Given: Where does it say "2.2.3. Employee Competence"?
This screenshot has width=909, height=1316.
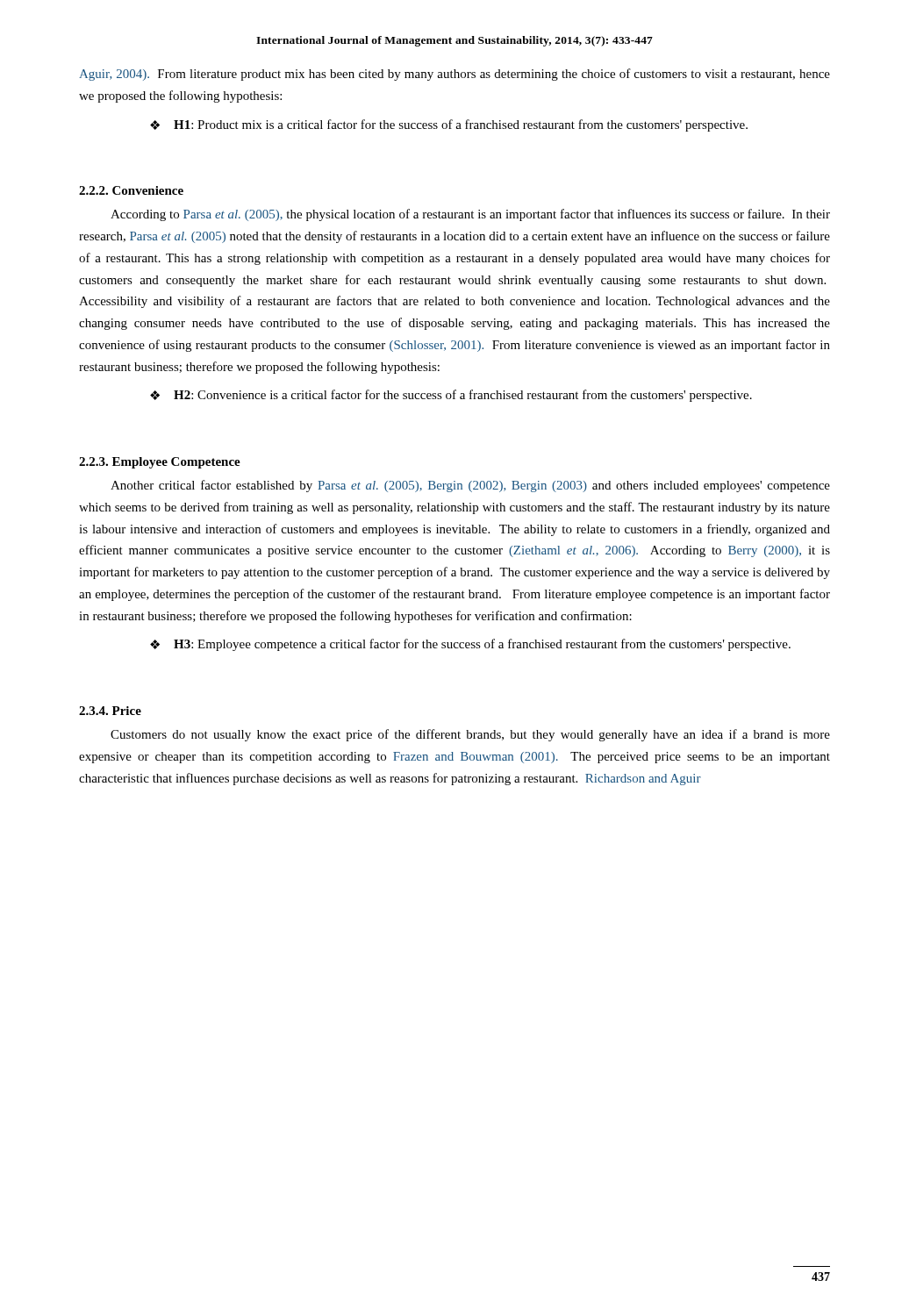Looking at the screenshot, I should point(160,461).
